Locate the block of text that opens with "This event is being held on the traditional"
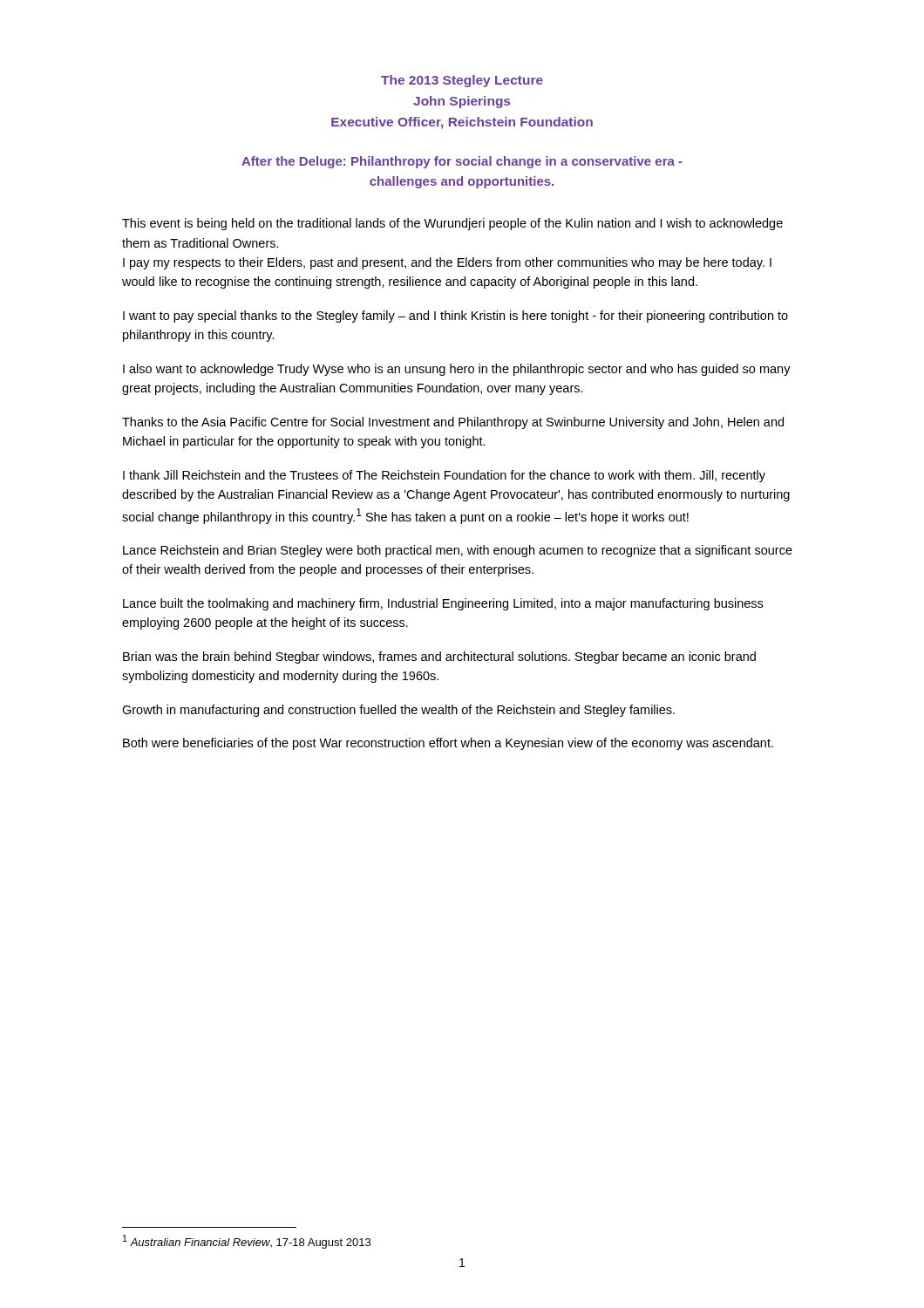This screenshot has height=1308, width=924. point(453,253)
